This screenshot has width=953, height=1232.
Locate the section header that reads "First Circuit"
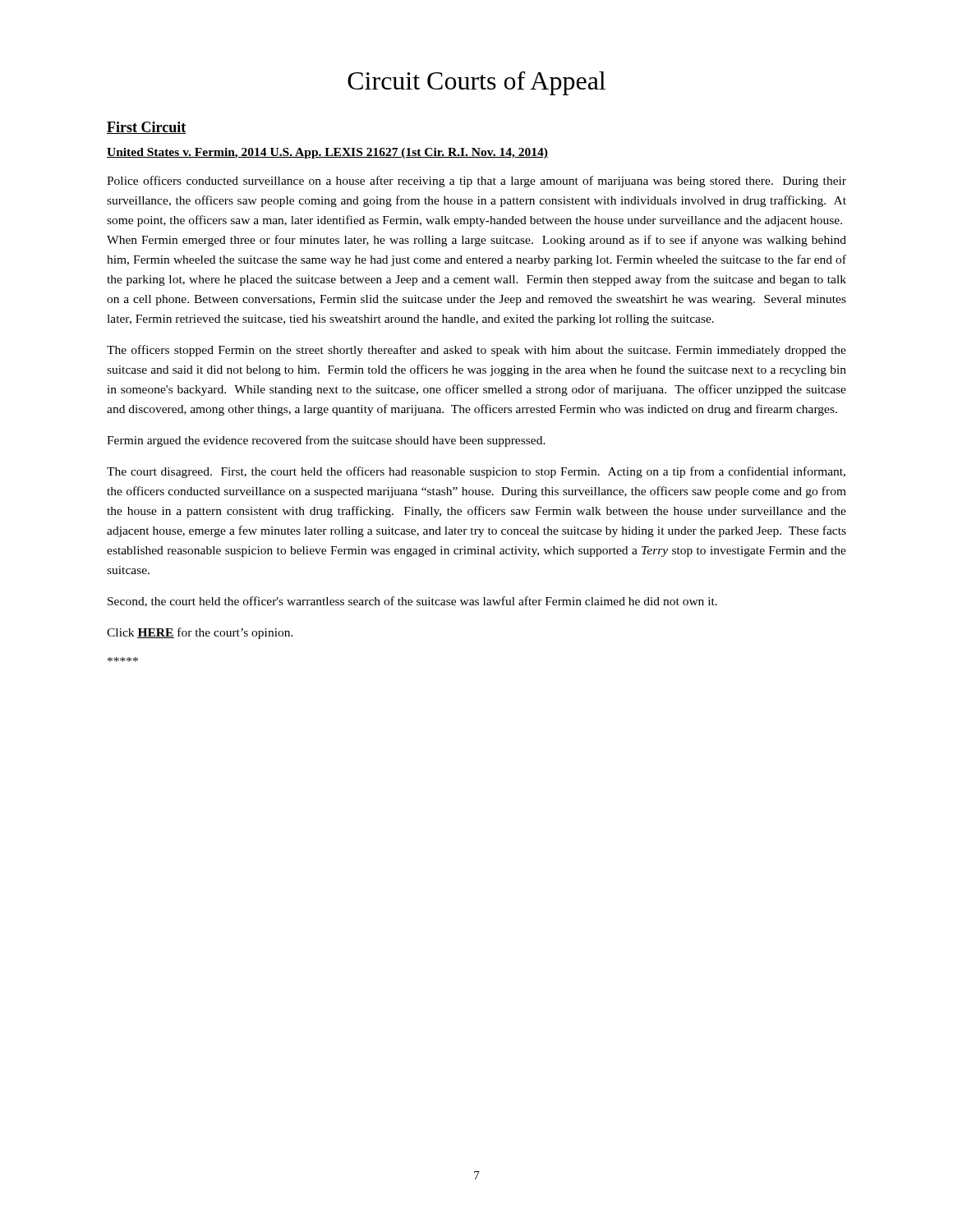146,128
